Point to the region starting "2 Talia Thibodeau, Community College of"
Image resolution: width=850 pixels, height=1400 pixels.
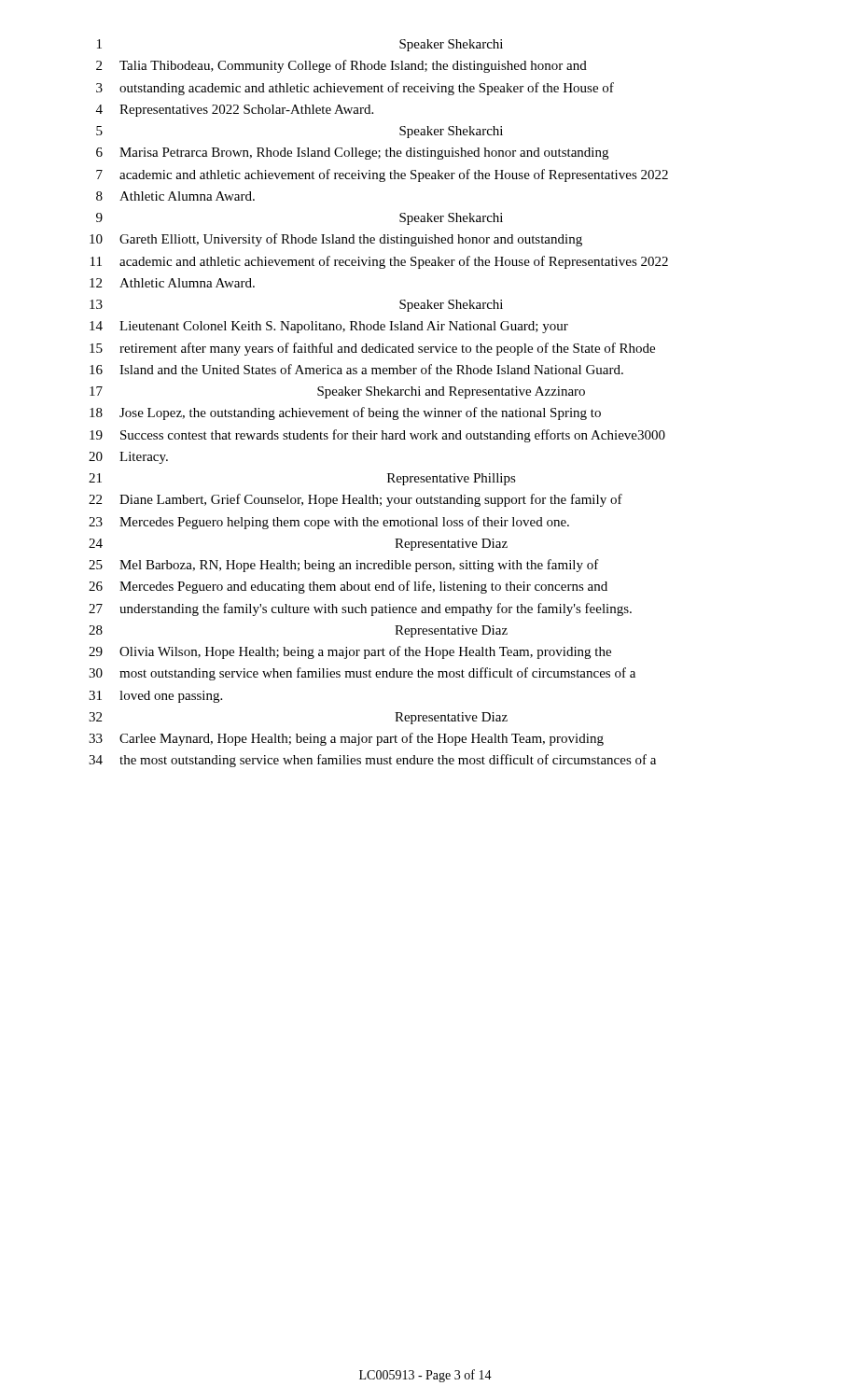pos(425,66)
